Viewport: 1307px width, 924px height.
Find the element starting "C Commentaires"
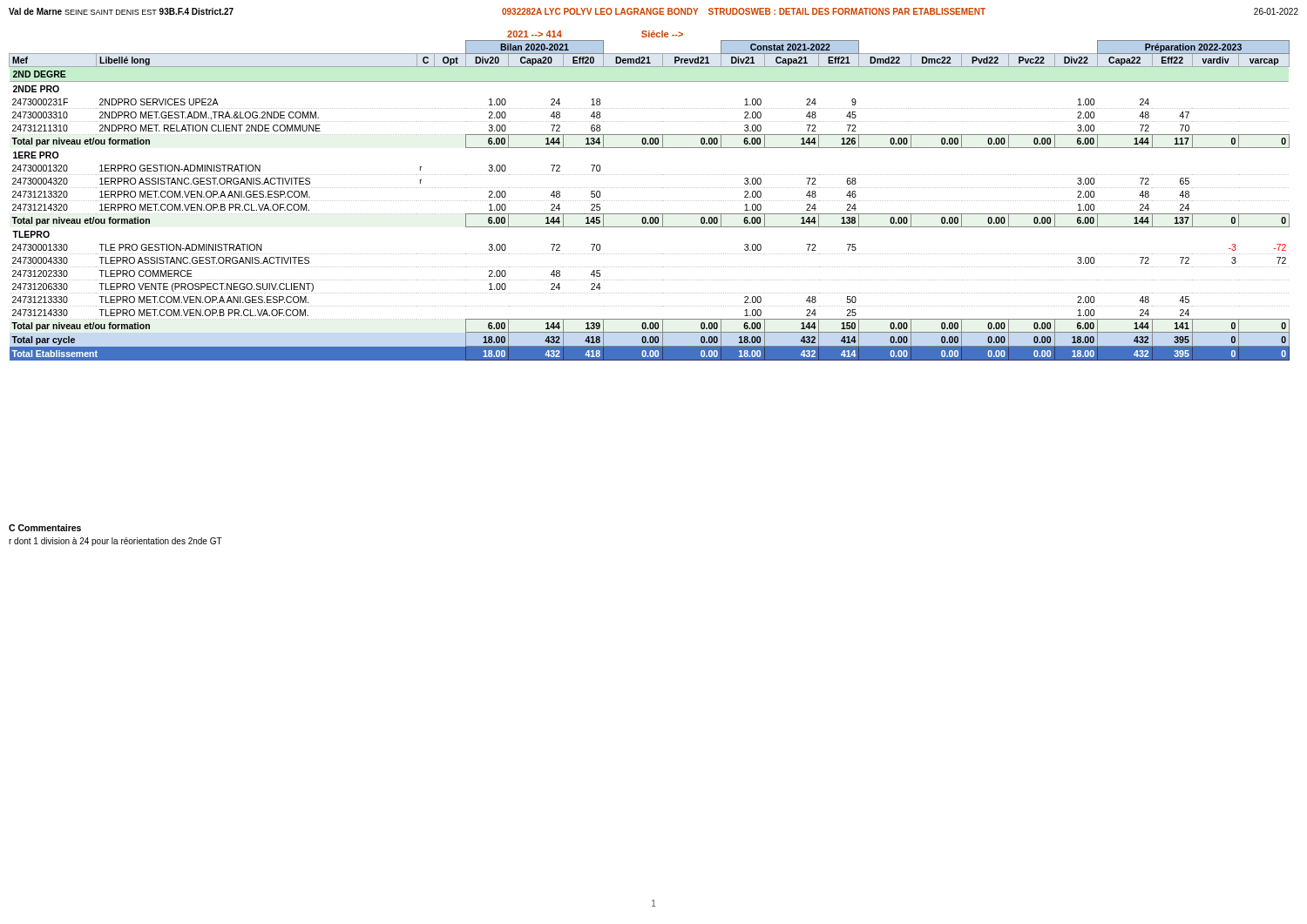pyautogui.click(x=45, y=528)
